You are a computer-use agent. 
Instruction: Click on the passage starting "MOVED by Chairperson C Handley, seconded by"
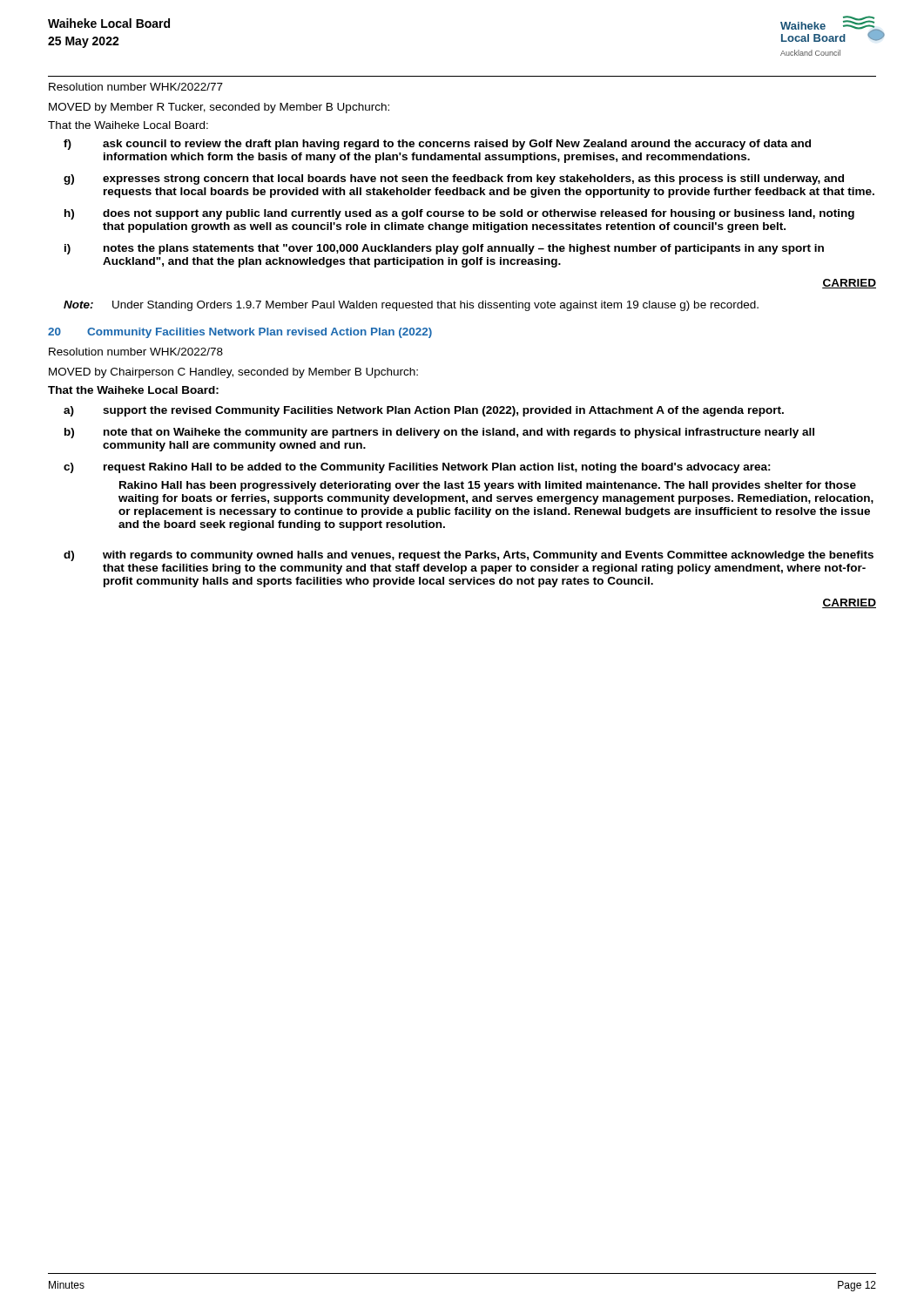[233, 372]
